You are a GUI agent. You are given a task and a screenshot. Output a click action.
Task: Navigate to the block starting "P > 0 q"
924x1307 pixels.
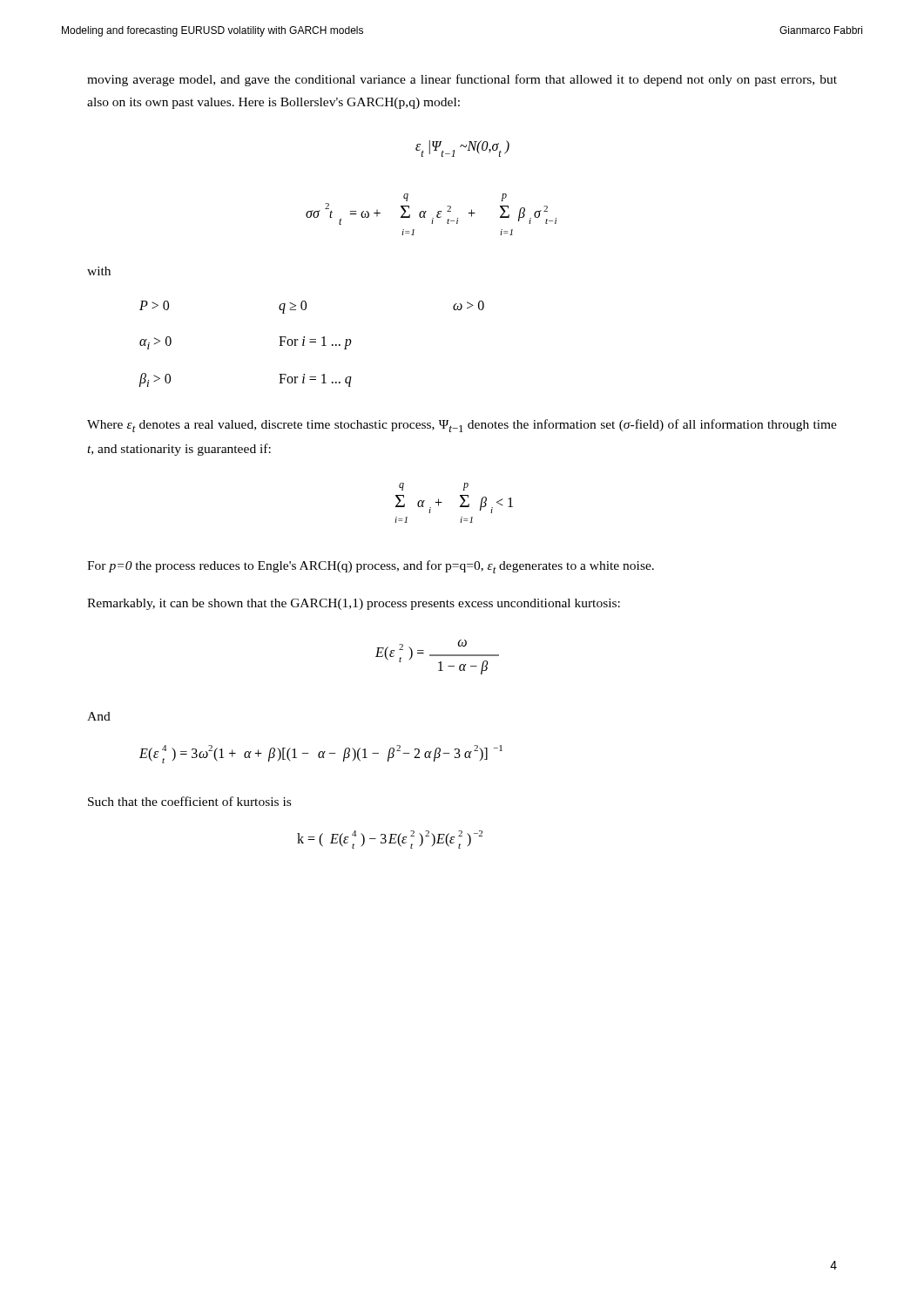[312, 307]
